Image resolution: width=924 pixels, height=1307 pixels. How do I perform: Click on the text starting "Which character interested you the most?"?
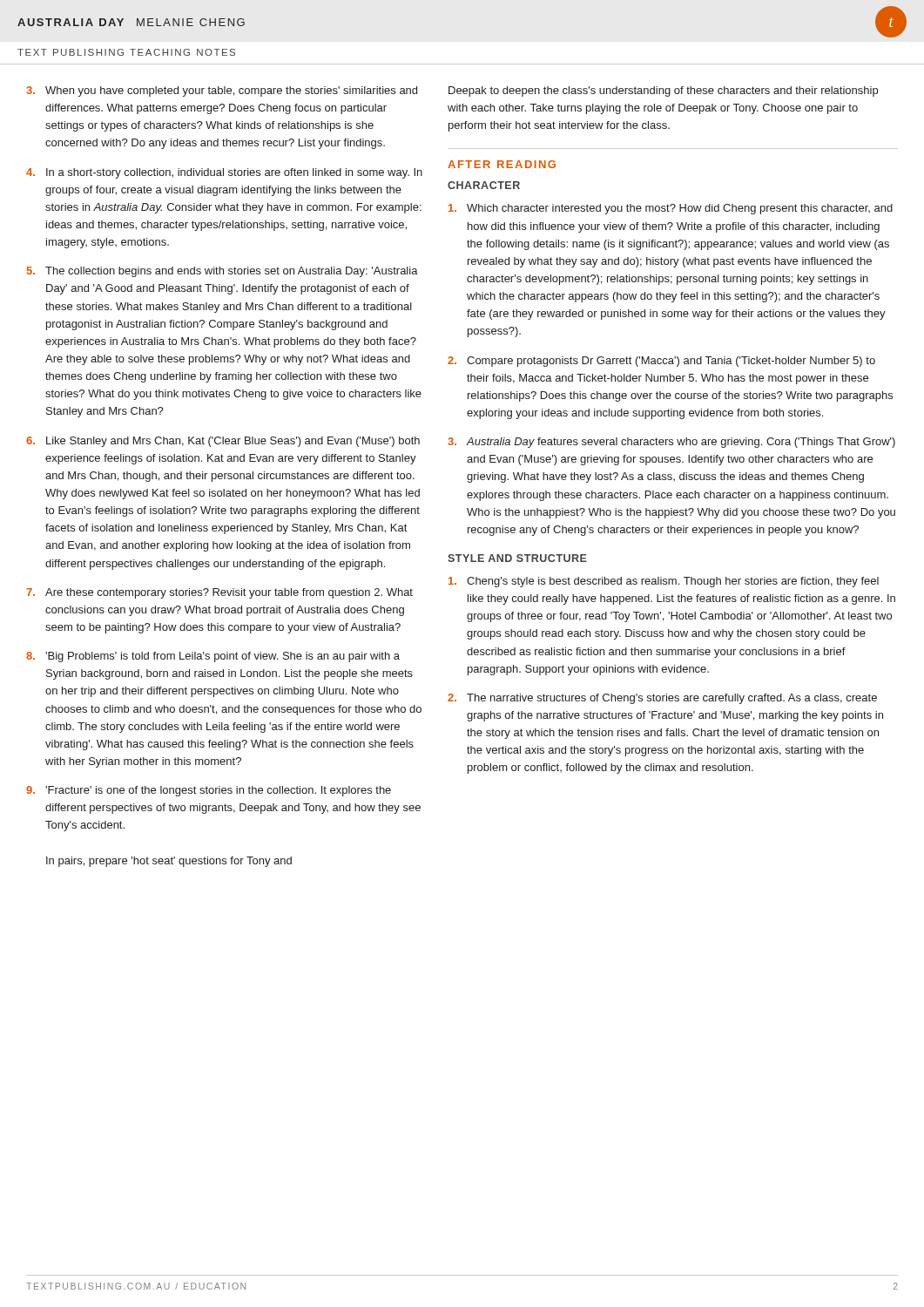pyautogui.click(x=673, y=270)
